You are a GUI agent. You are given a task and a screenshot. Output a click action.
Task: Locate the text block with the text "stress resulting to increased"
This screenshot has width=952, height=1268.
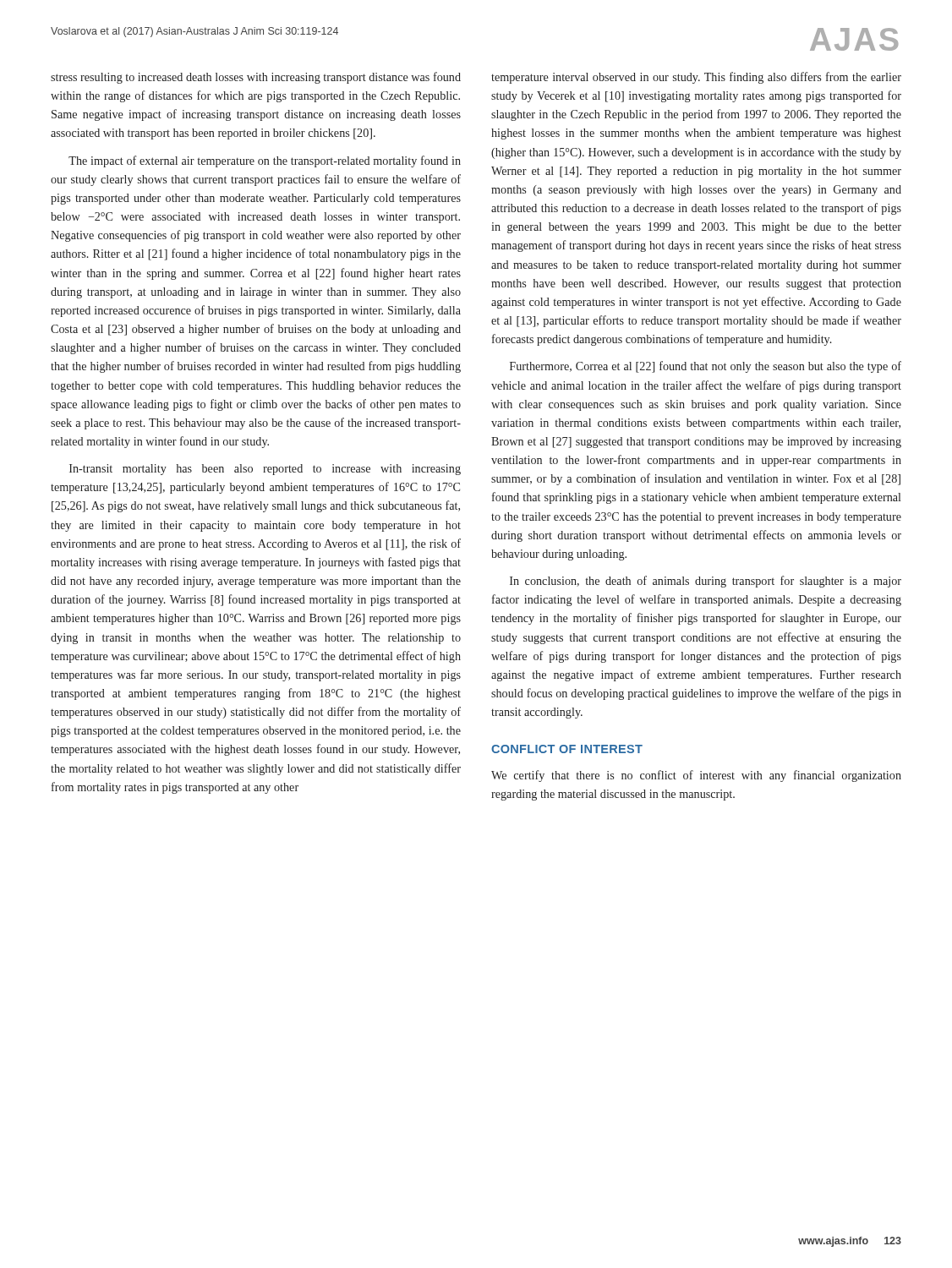point(256,432)
